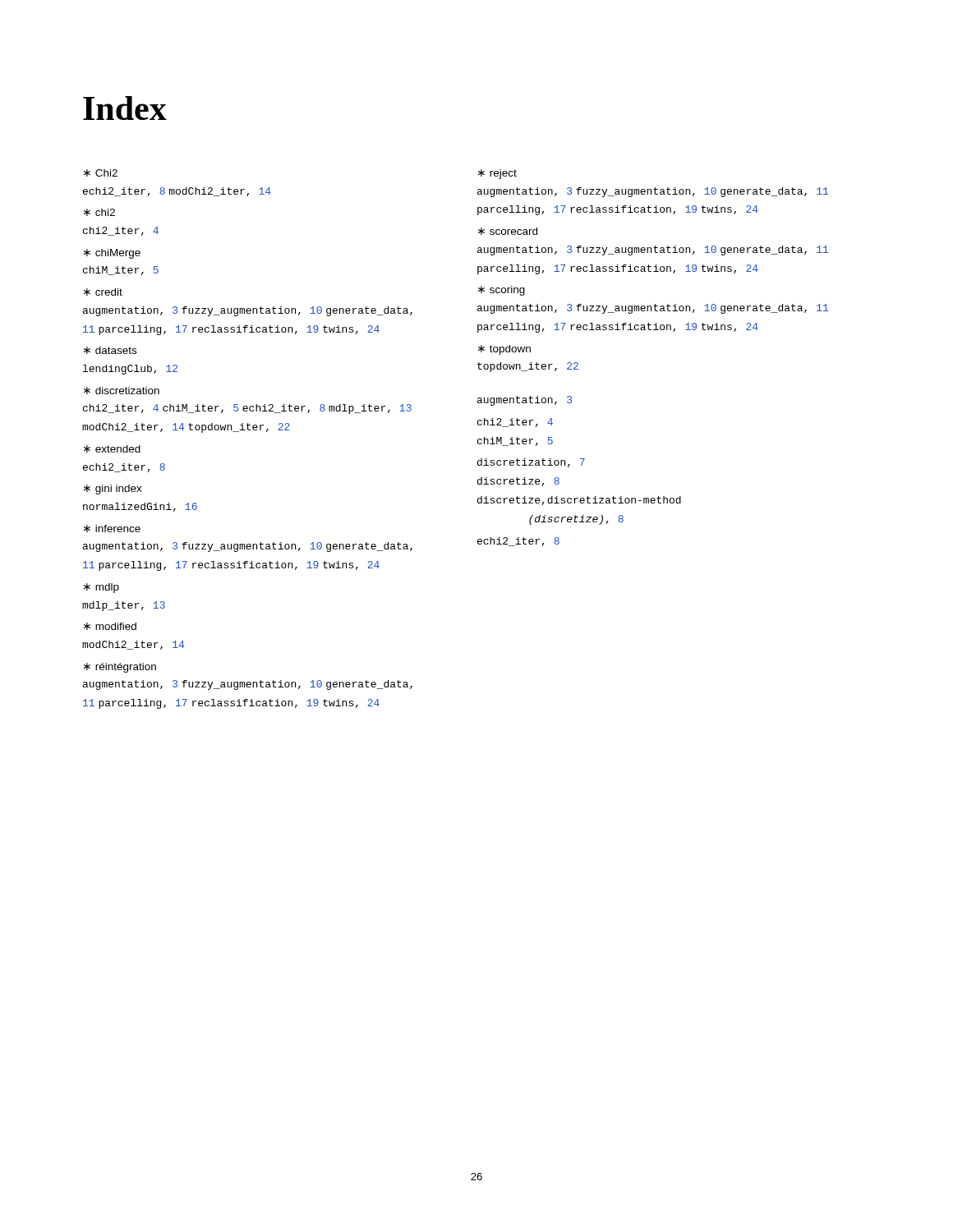The height and width of the screenshot is (1232, 953).
Task: Point to "∗ modified modChi2_iter, 14"
Action: click(133, 636)
